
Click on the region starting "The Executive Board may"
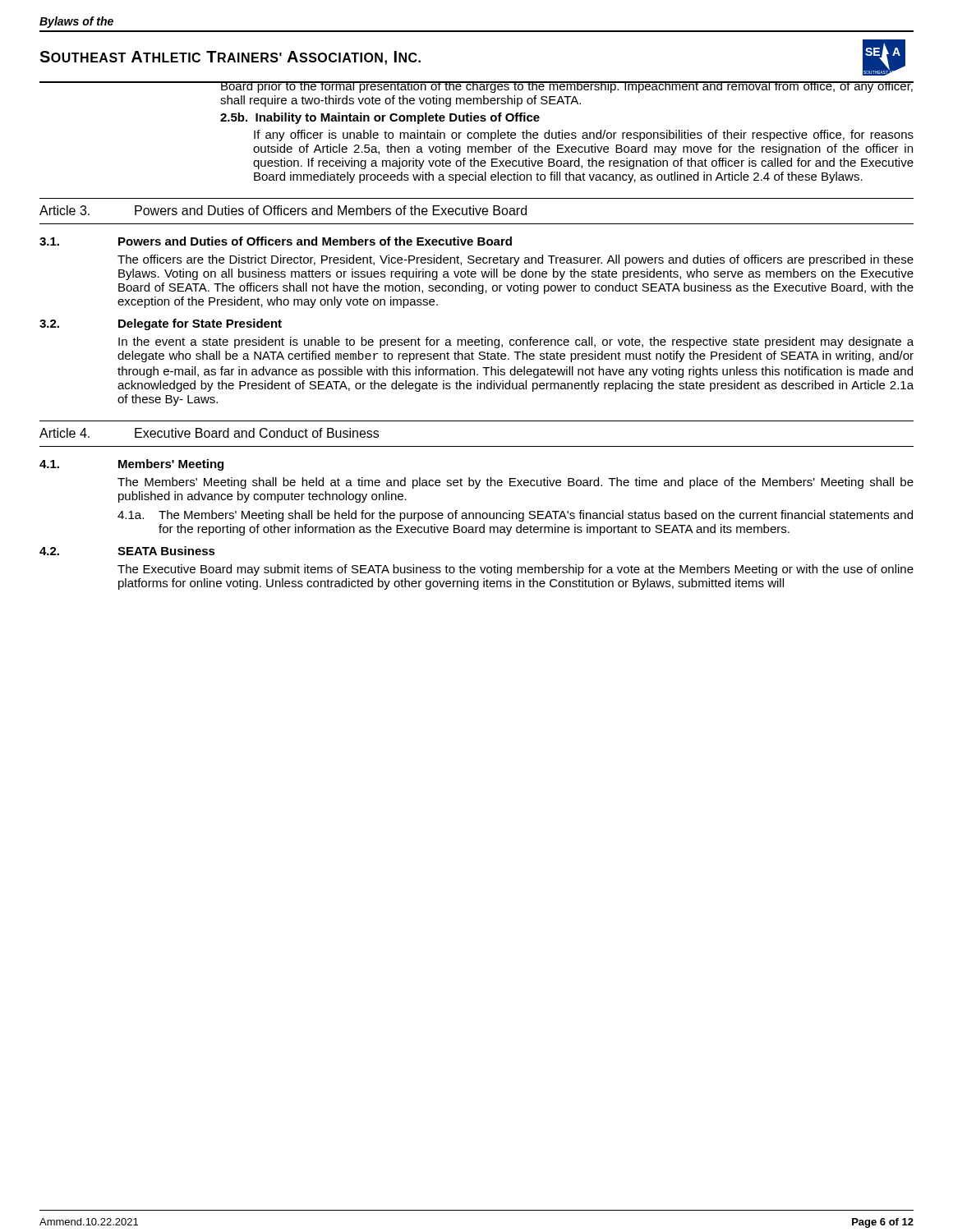pyautogui.click(x=516, y=576)
